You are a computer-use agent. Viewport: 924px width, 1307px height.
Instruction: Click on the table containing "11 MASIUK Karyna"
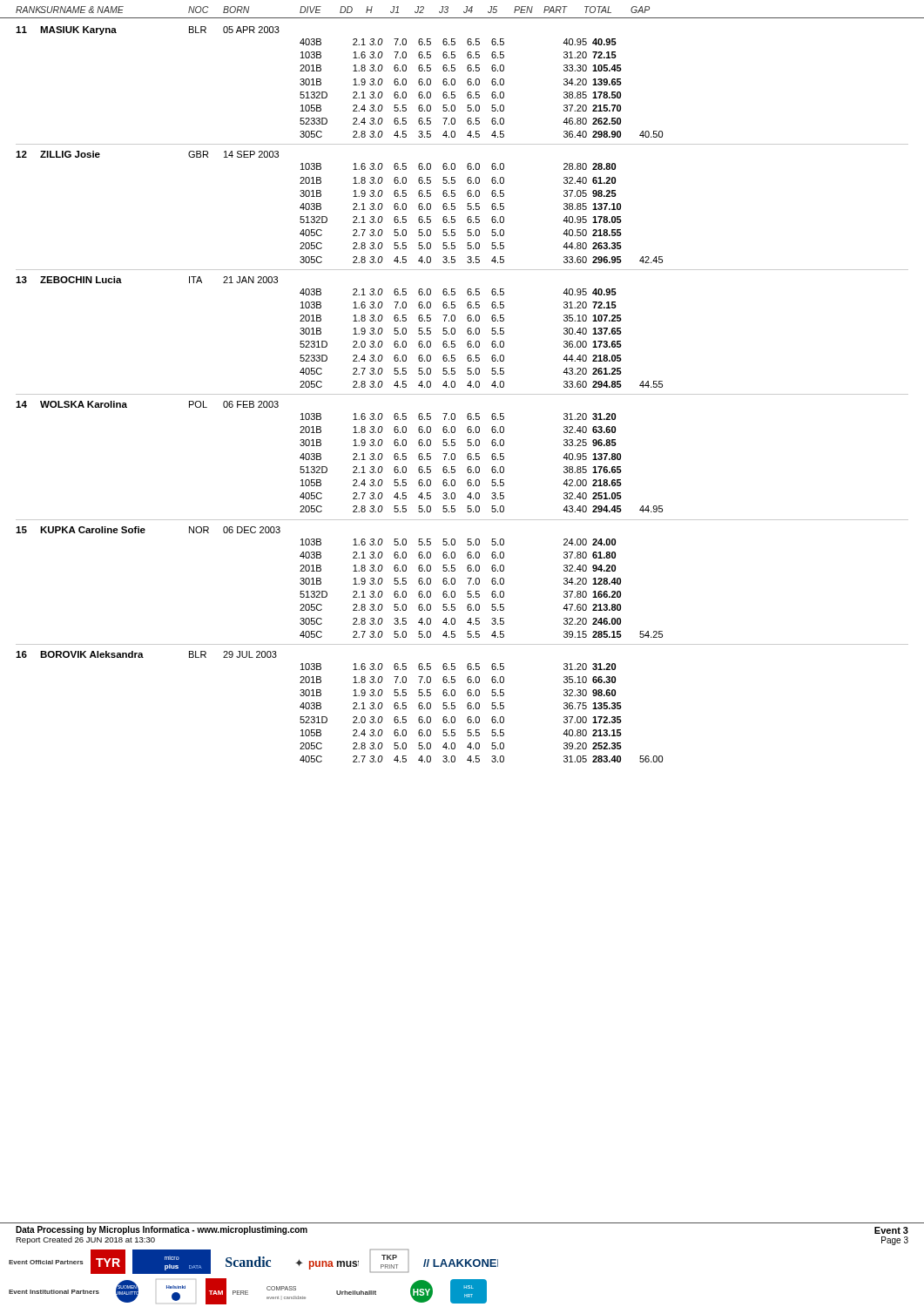pyautogui.click(x=462, y=392)
